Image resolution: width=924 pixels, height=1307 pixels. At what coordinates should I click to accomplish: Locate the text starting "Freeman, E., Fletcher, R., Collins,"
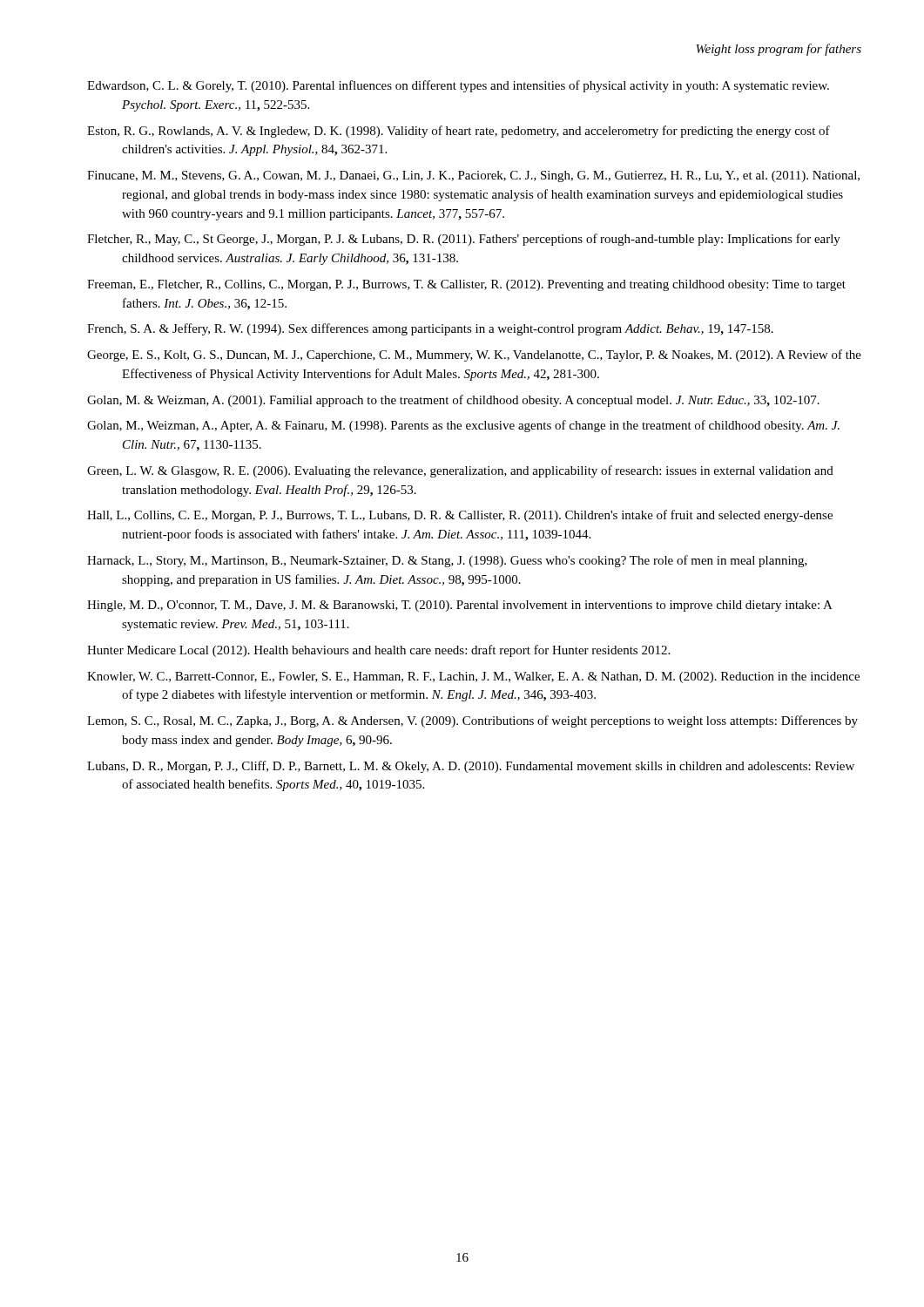(x=466, y=293)
